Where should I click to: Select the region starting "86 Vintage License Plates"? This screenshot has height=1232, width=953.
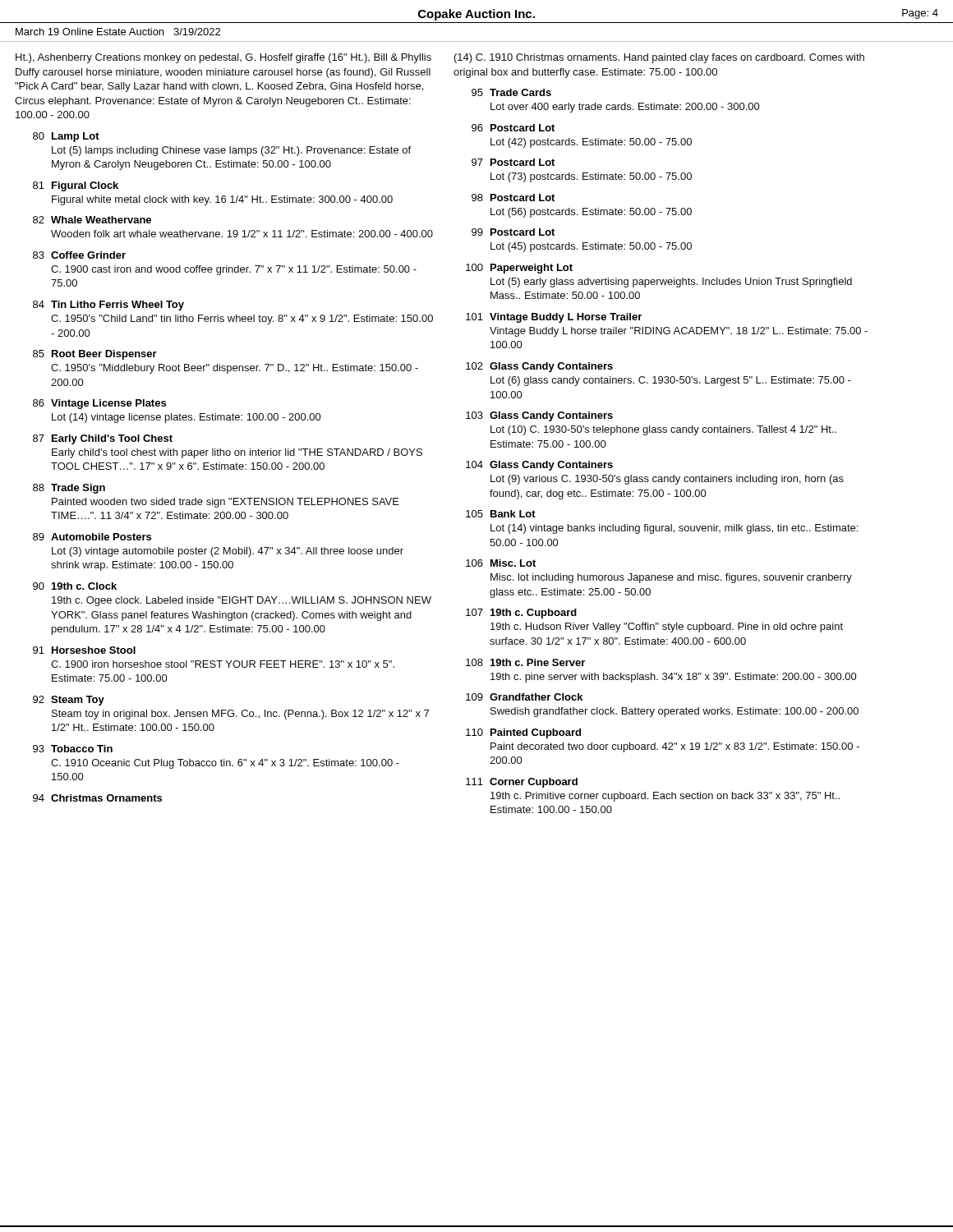pyautogui.click(x=224, y=411)
